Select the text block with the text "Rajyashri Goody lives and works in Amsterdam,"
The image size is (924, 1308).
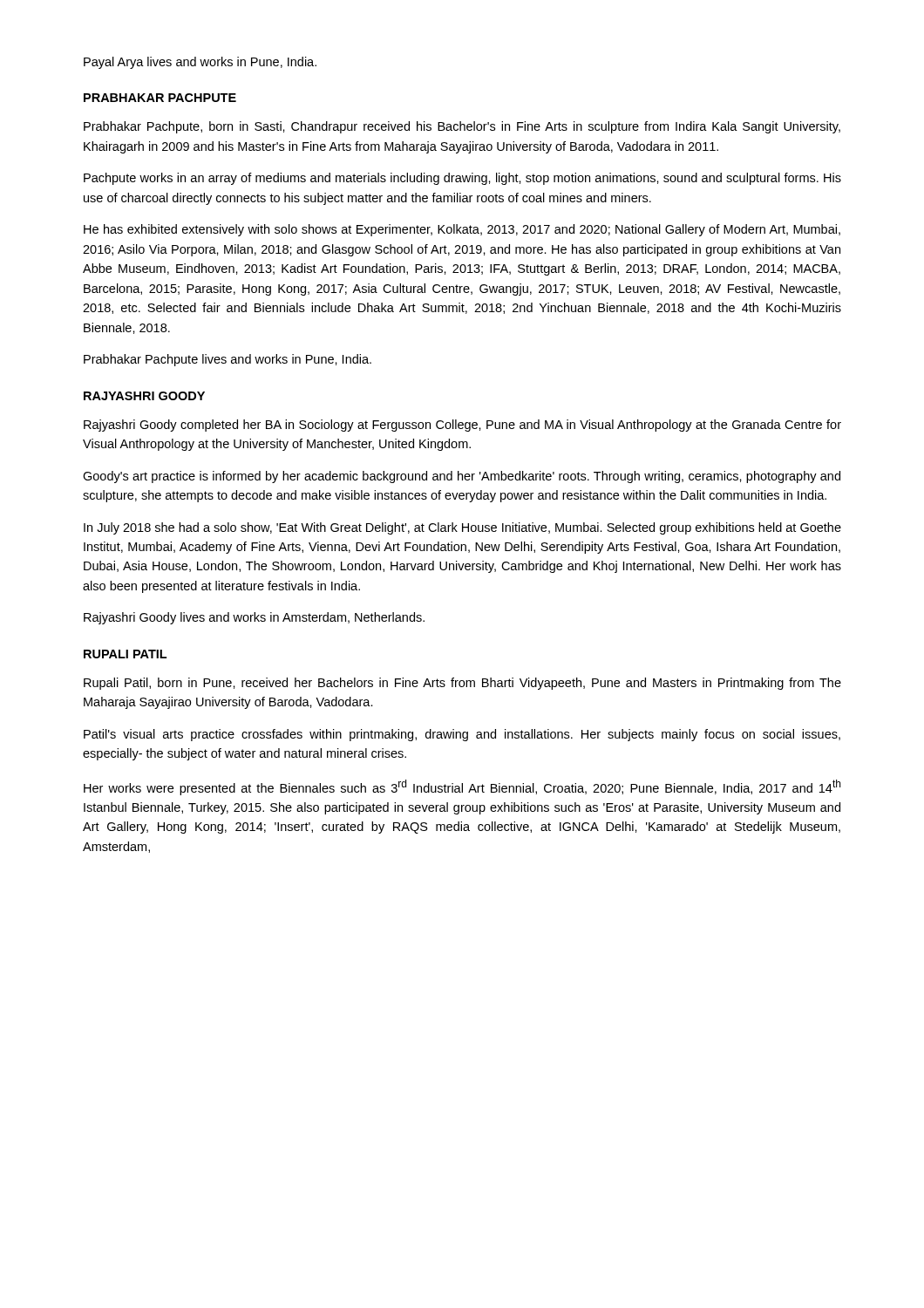[254, 618]
